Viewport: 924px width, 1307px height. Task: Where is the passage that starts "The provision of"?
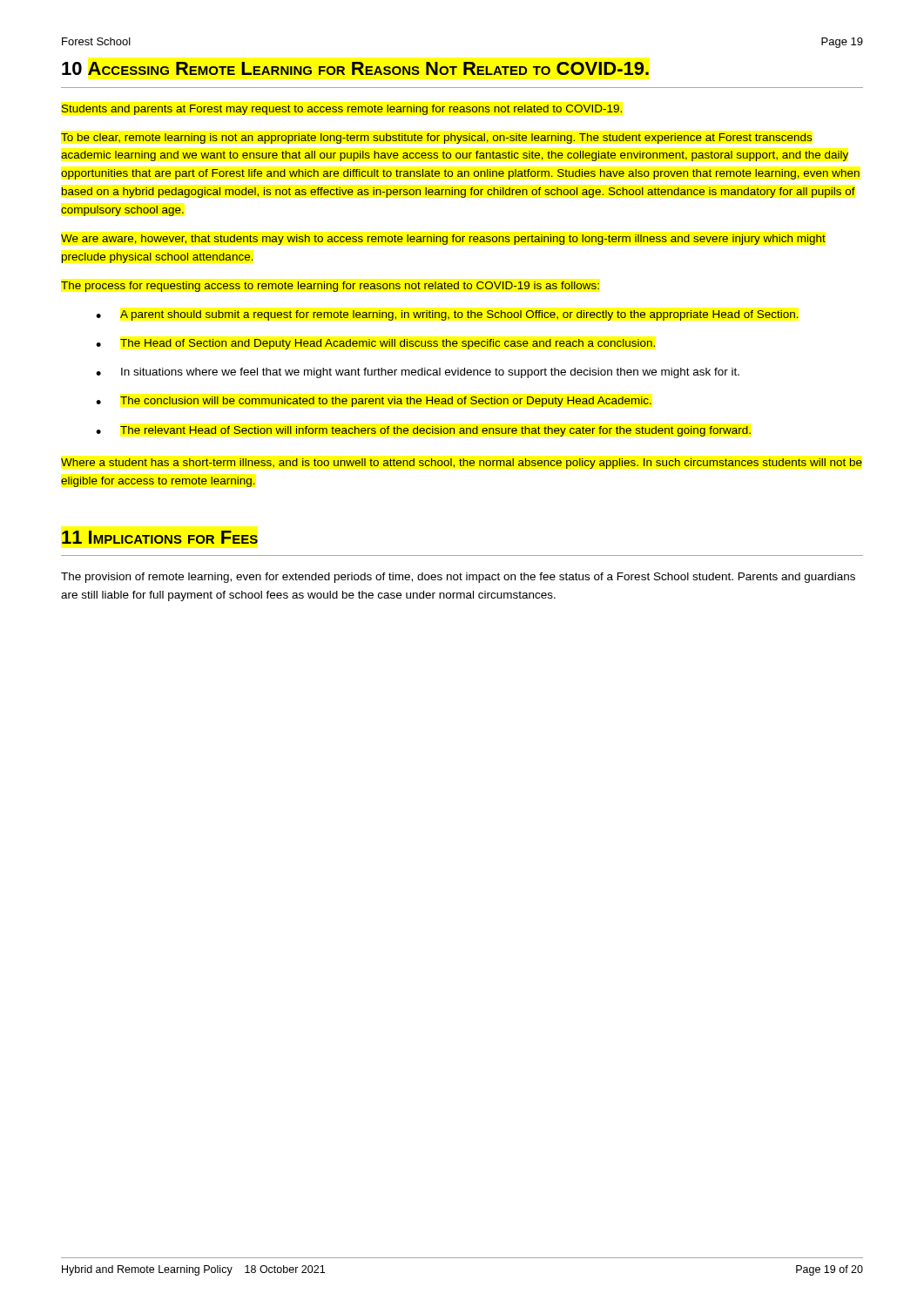(x=458, y=586)
